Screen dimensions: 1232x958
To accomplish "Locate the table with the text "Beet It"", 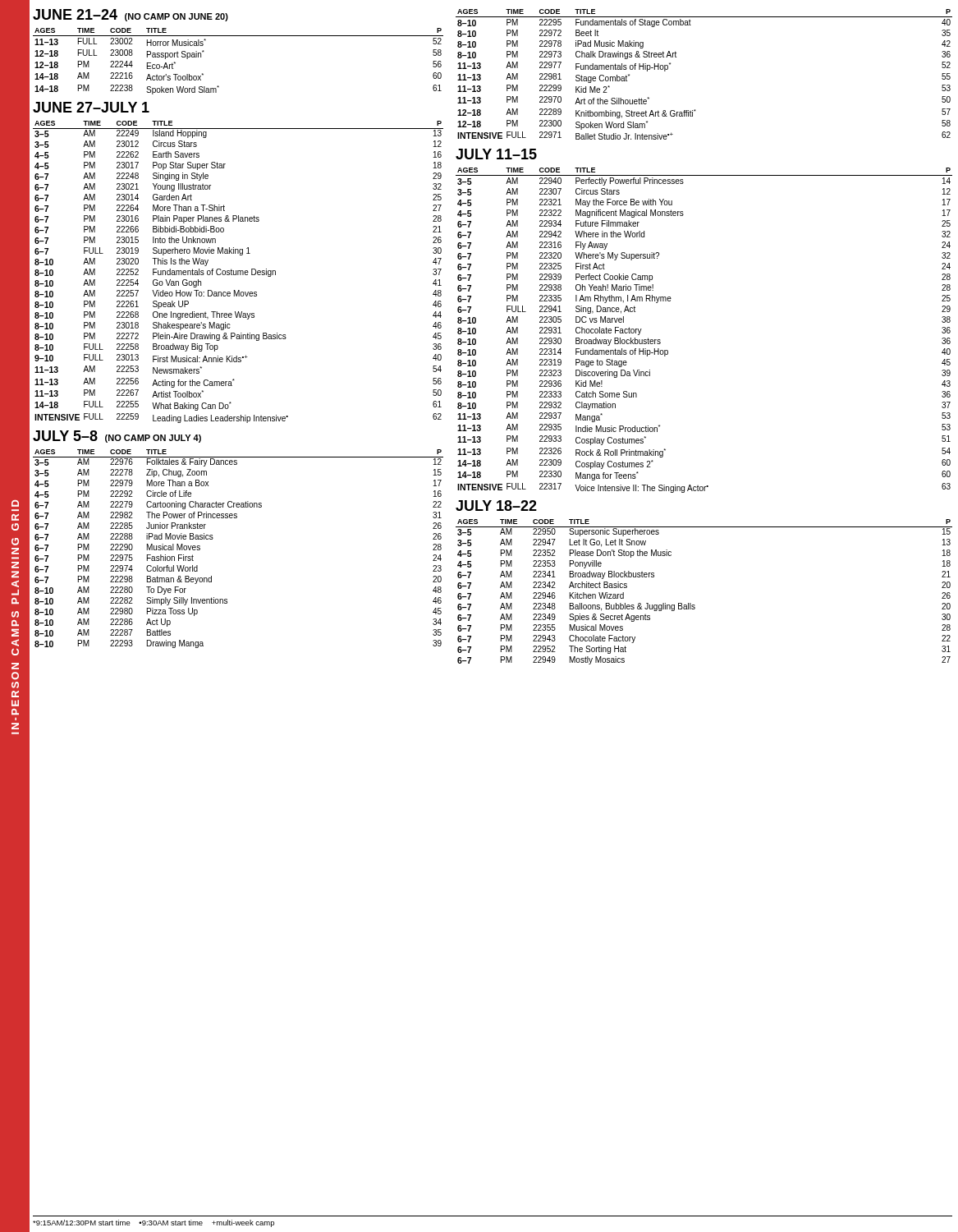I will pyautogui.click(x=704, y=74).
